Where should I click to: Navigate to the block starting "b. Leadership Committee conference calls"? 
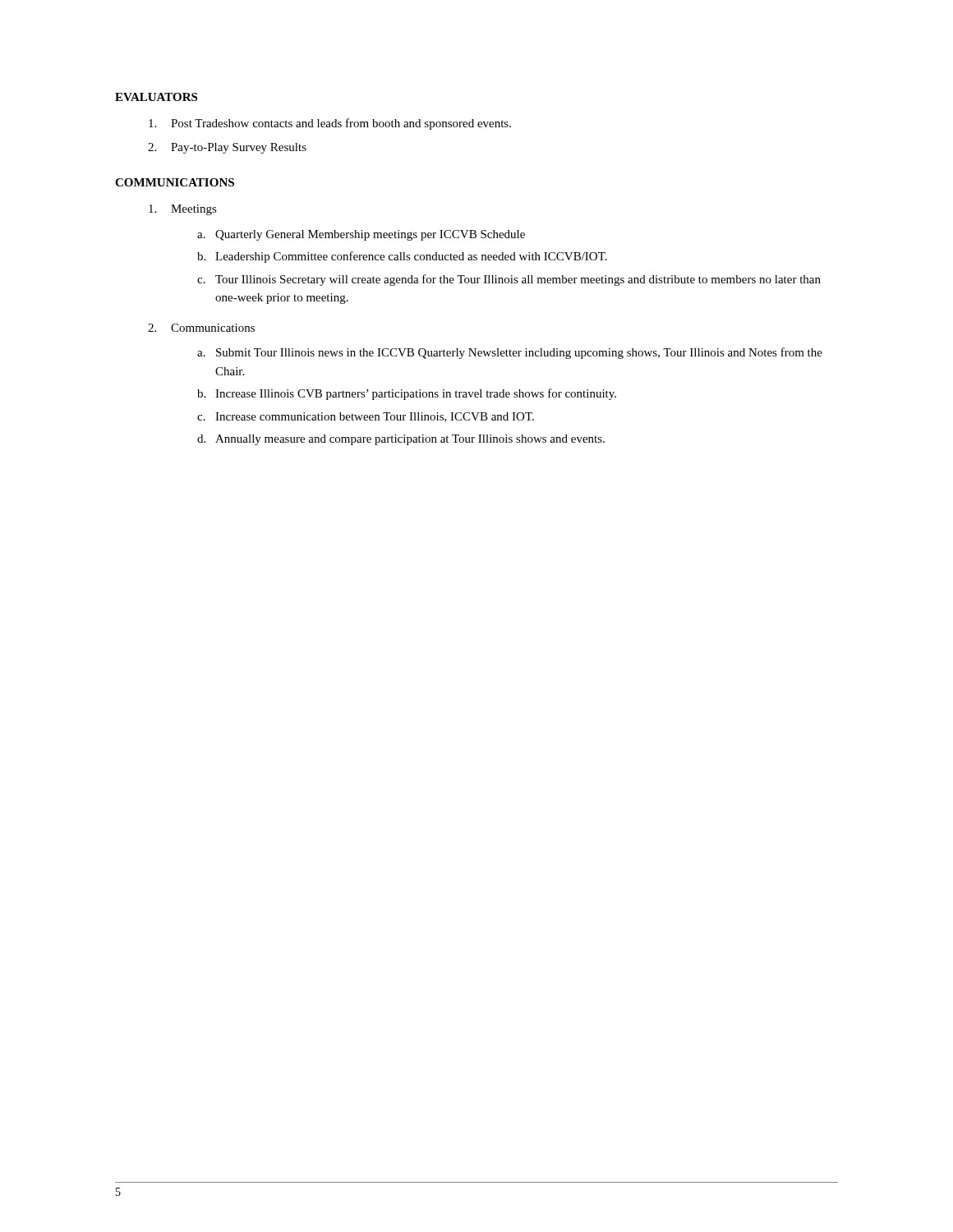[x=402, y=257]
